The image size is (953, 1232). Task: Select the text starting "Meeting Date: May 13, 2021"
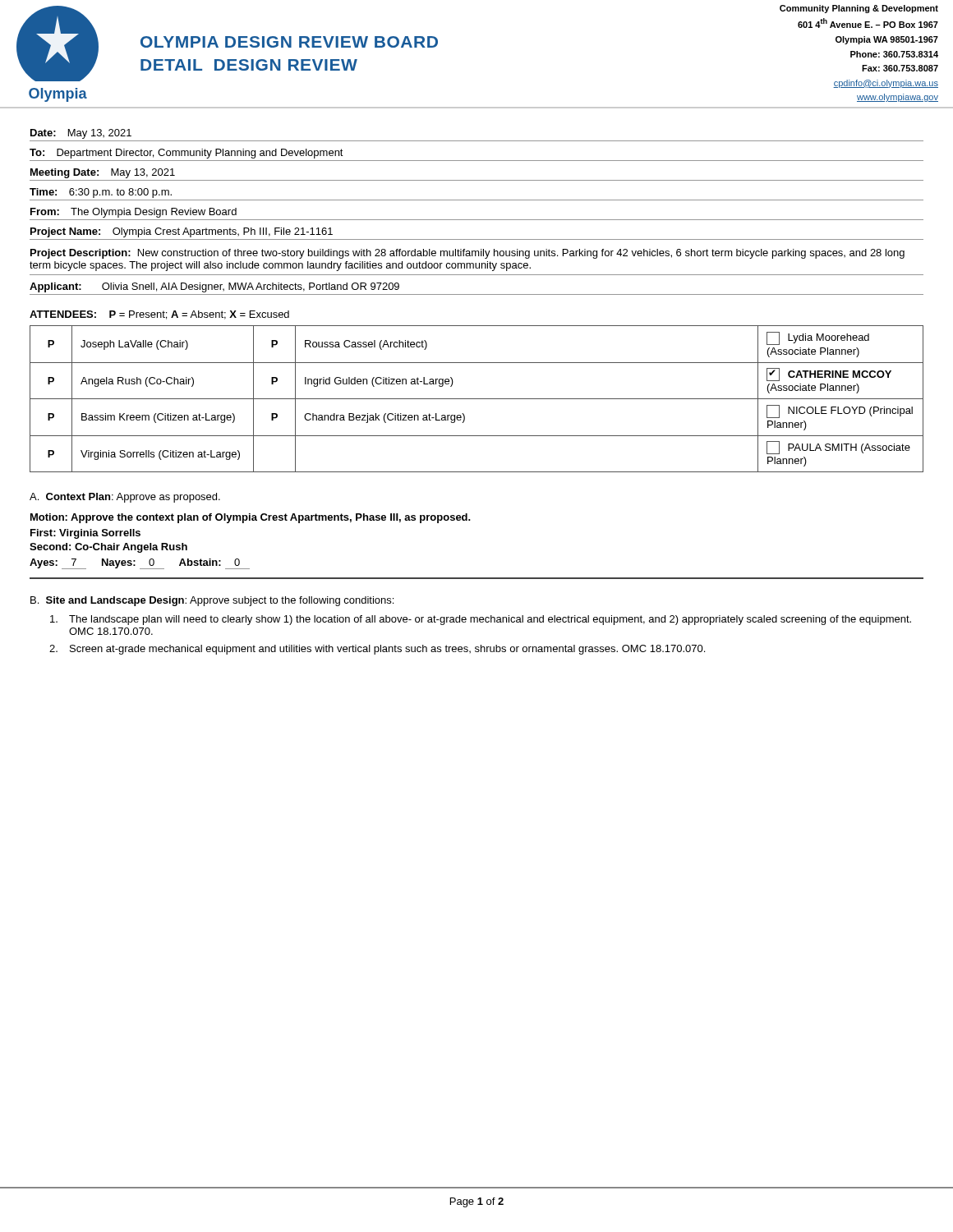(476, 172)
